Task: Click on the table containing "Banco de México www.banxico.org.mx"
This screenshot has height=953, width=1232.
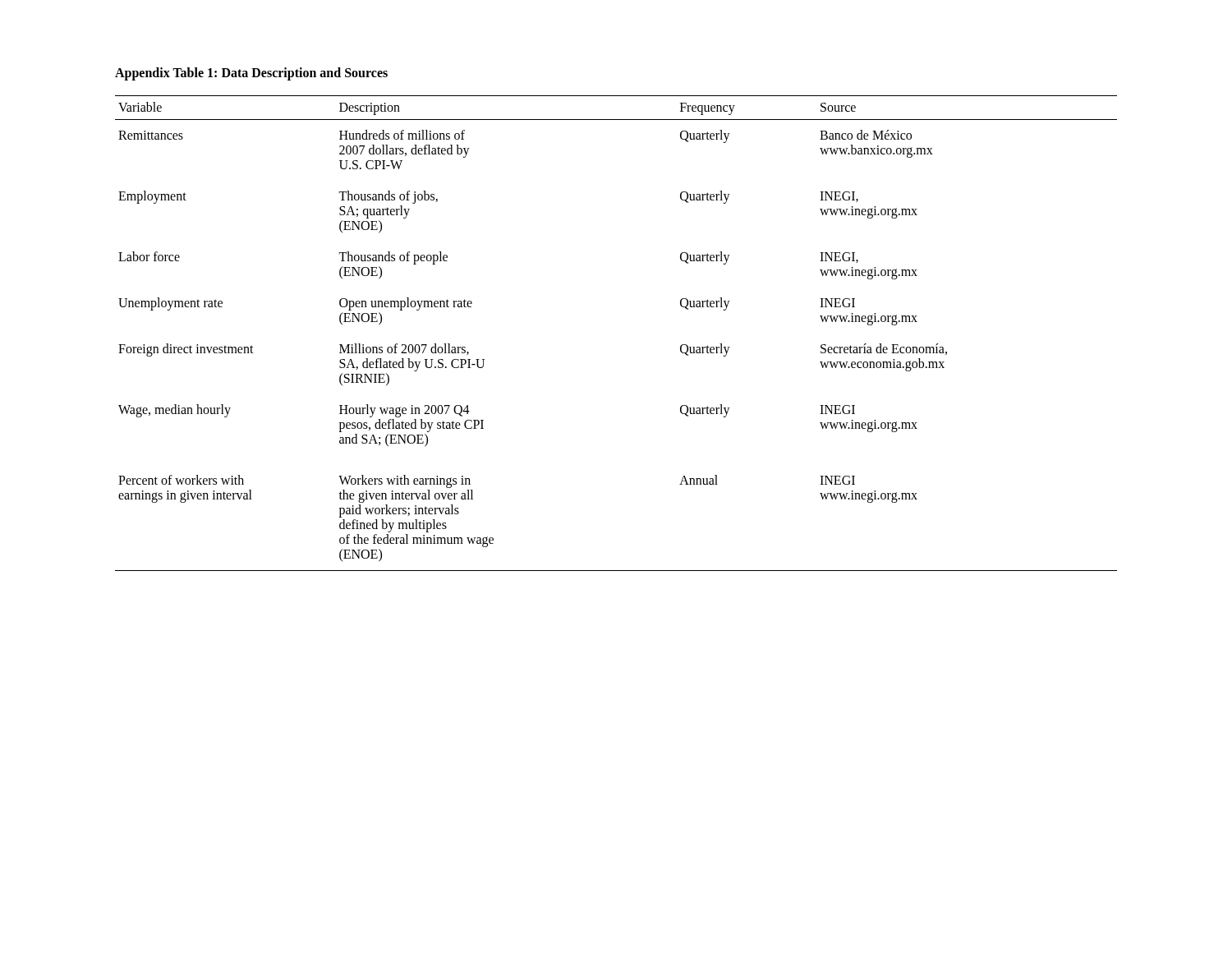Action: click(x=616, y=333)
